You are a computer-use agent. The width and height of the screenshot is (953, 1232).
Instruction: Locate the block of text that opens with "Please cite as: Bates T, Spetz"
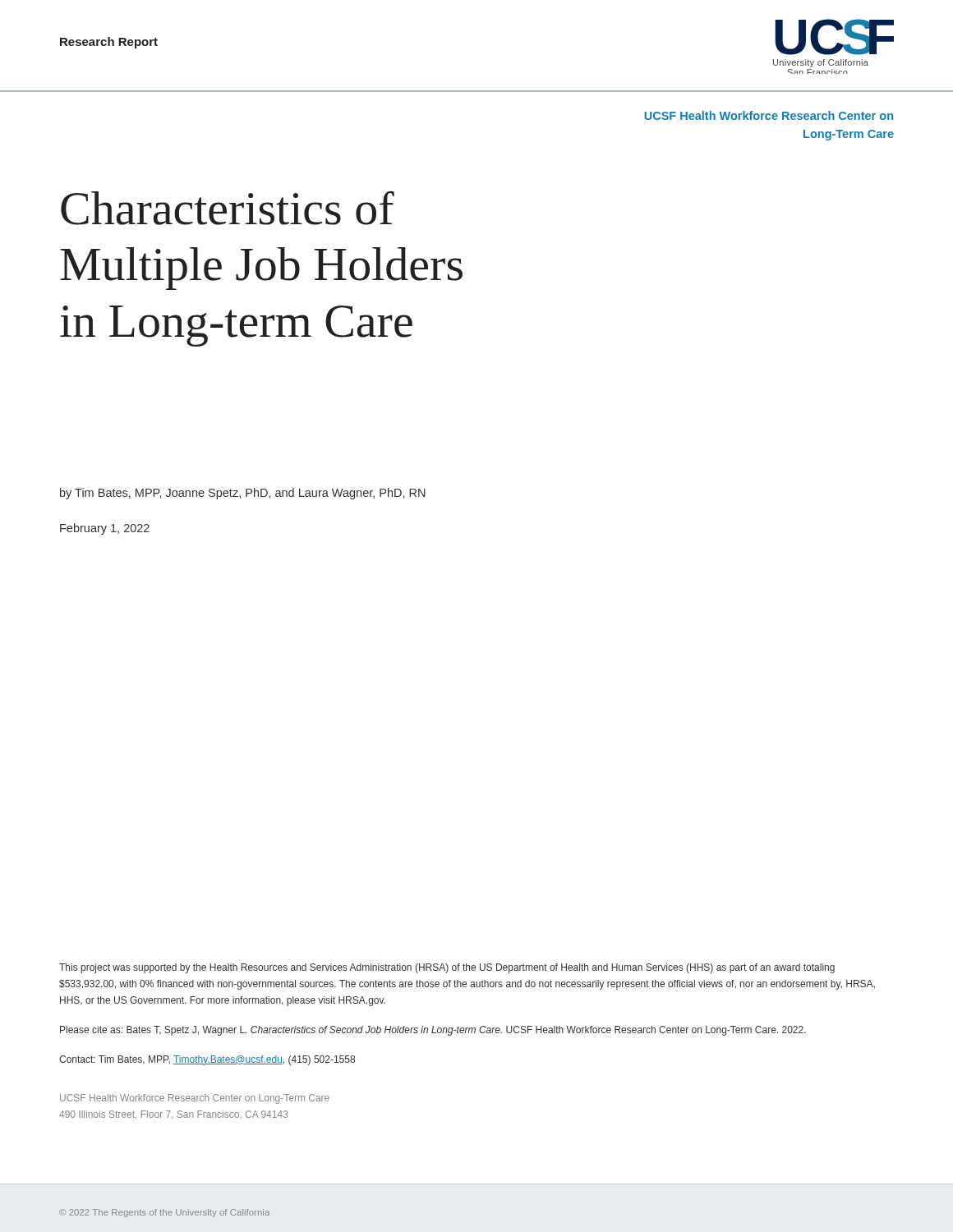(433, 1030)
